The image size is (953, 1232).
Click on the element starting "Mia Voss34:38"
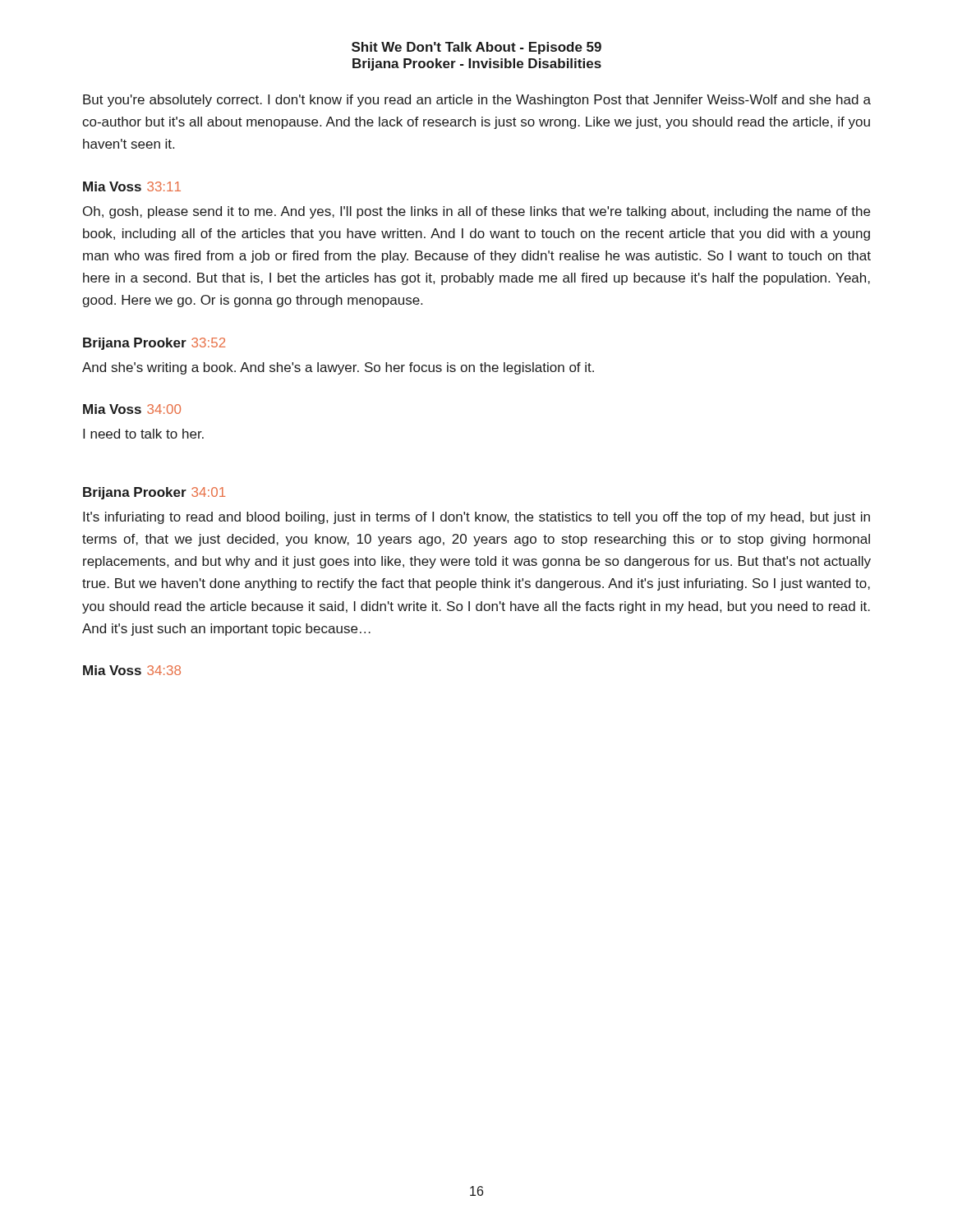(x=132, y=671)
